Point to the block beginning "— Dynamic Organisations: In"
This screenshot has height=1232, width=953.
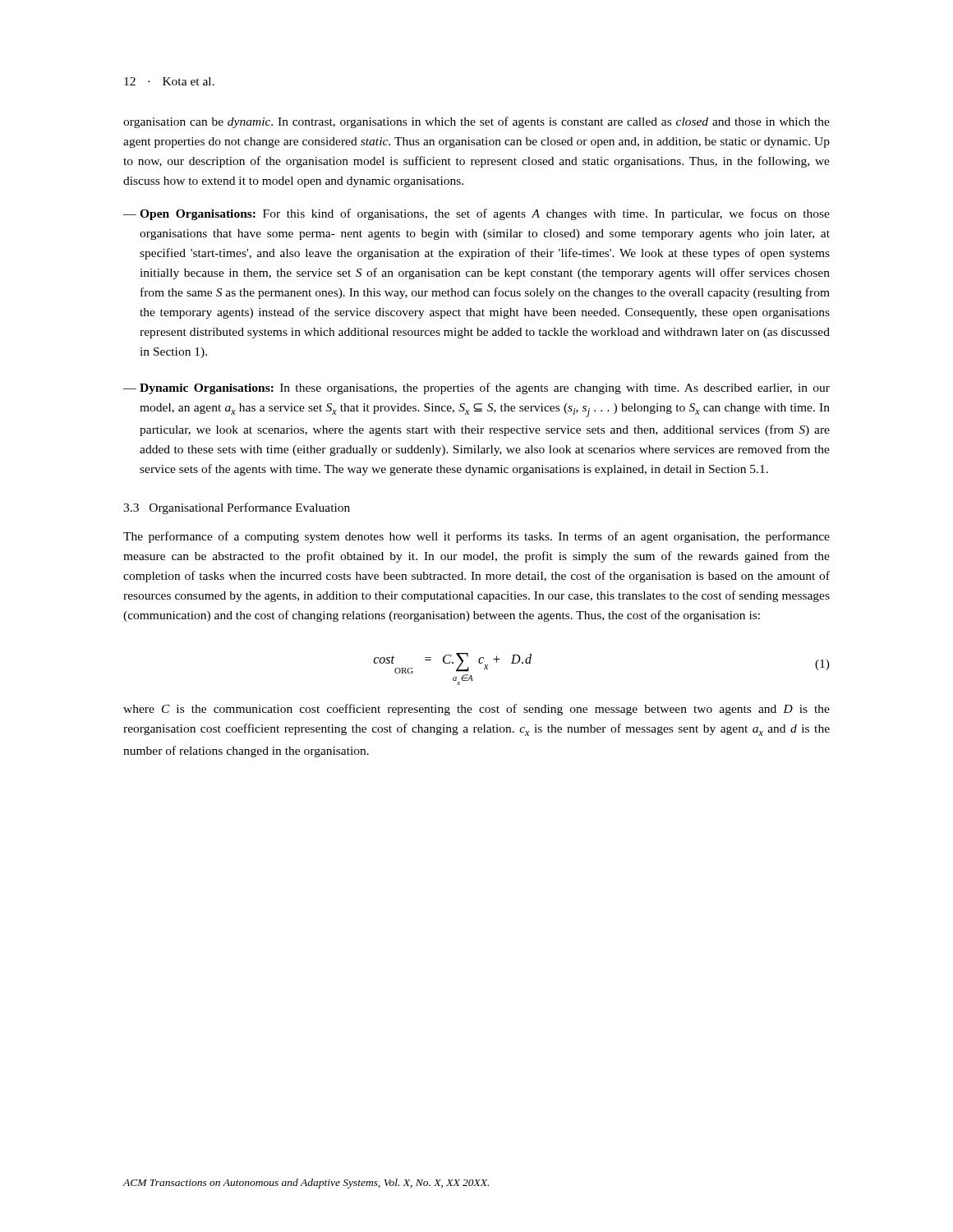[x=476, y=428]
